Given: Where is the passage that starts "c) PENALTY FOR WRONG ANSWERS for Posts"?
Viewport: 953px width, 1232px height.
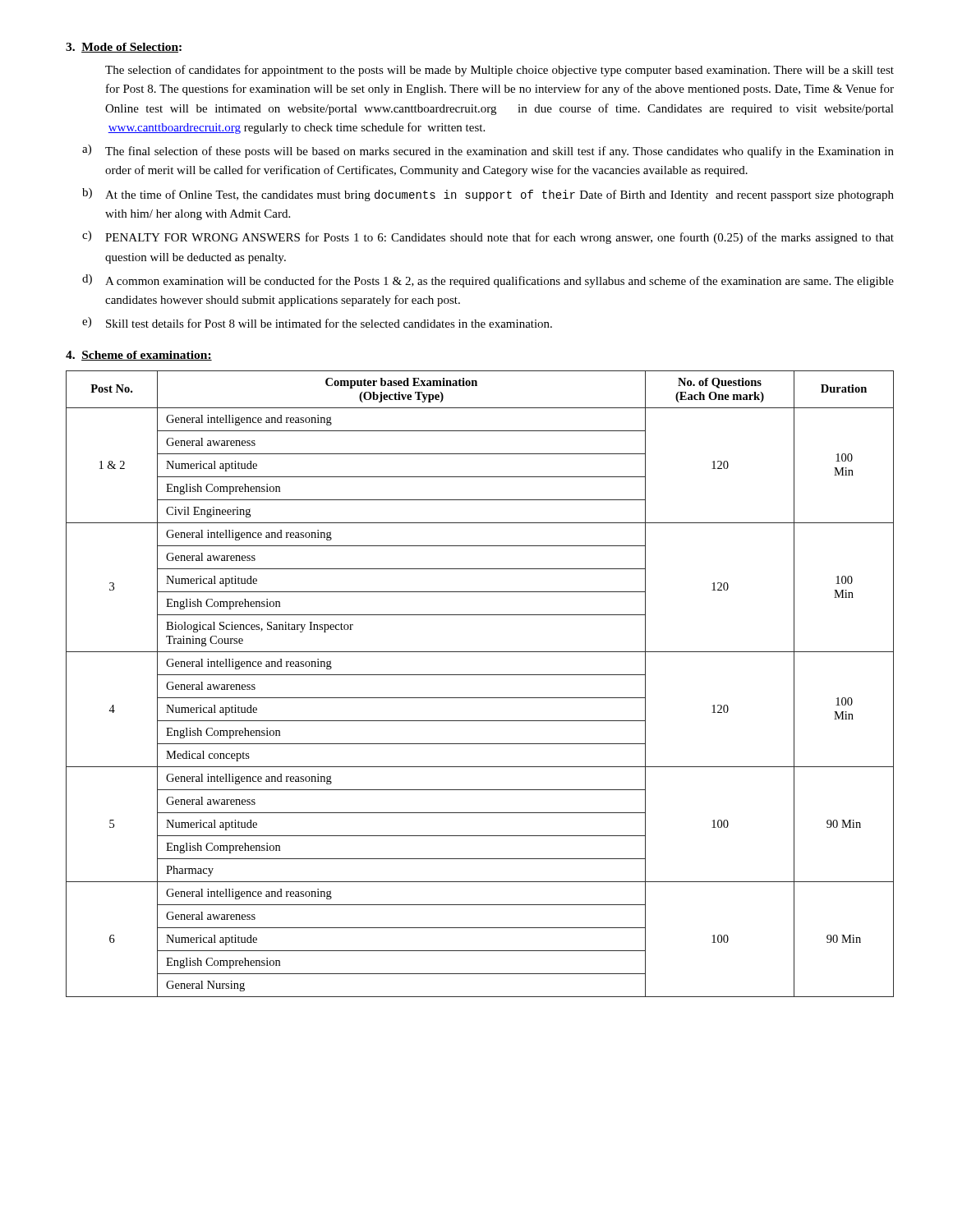Looking at the screenshot, I should click(488, 248).
